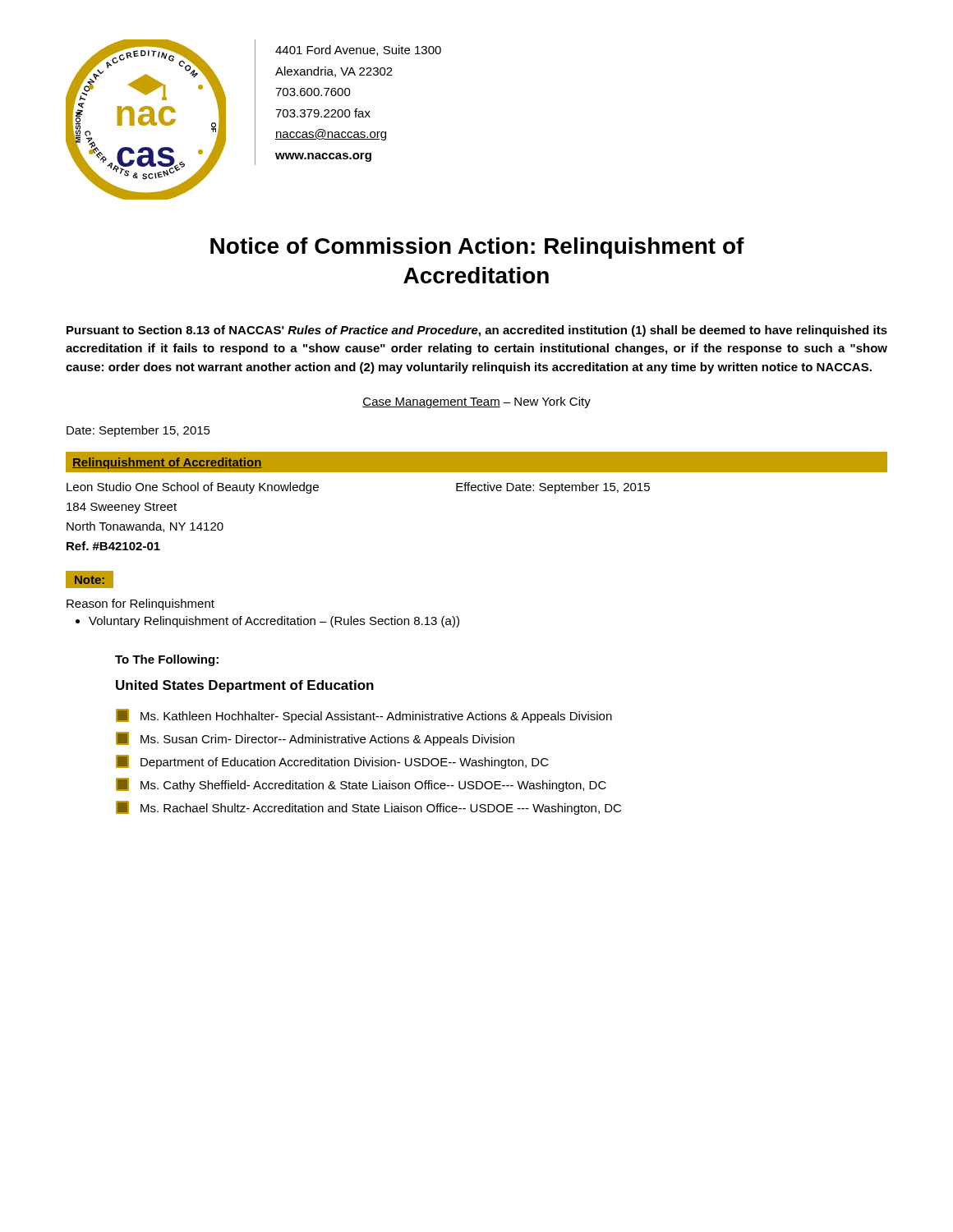Find the block on this page that starts "4401 Ford Avenue, Suite 1300 Alexandria, VA 22302"

pyautogui.click(x=358, y=102)
